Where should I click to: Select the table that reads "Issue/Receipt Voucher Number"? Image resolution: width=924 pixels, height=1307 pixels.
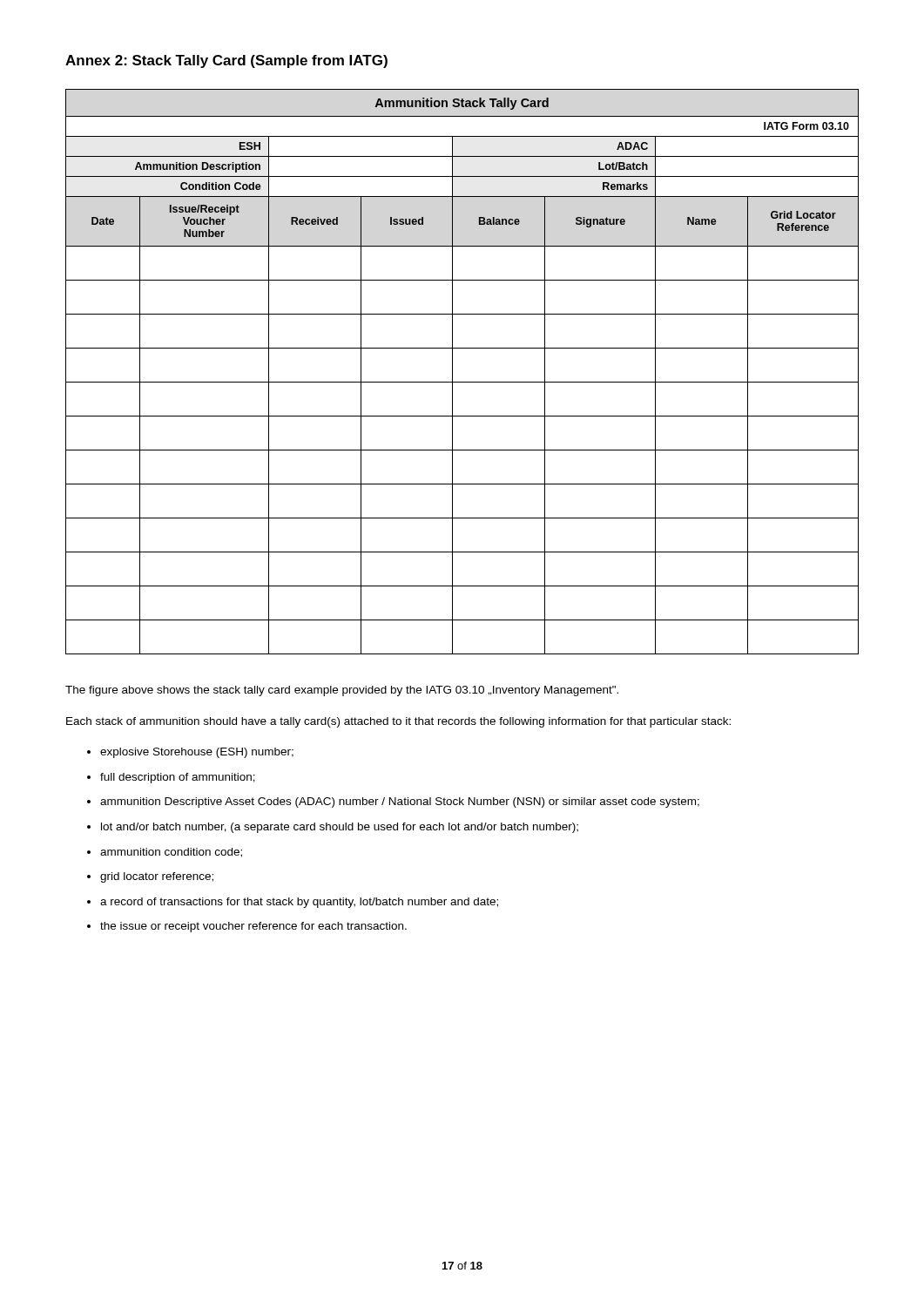tap(462, 372)
